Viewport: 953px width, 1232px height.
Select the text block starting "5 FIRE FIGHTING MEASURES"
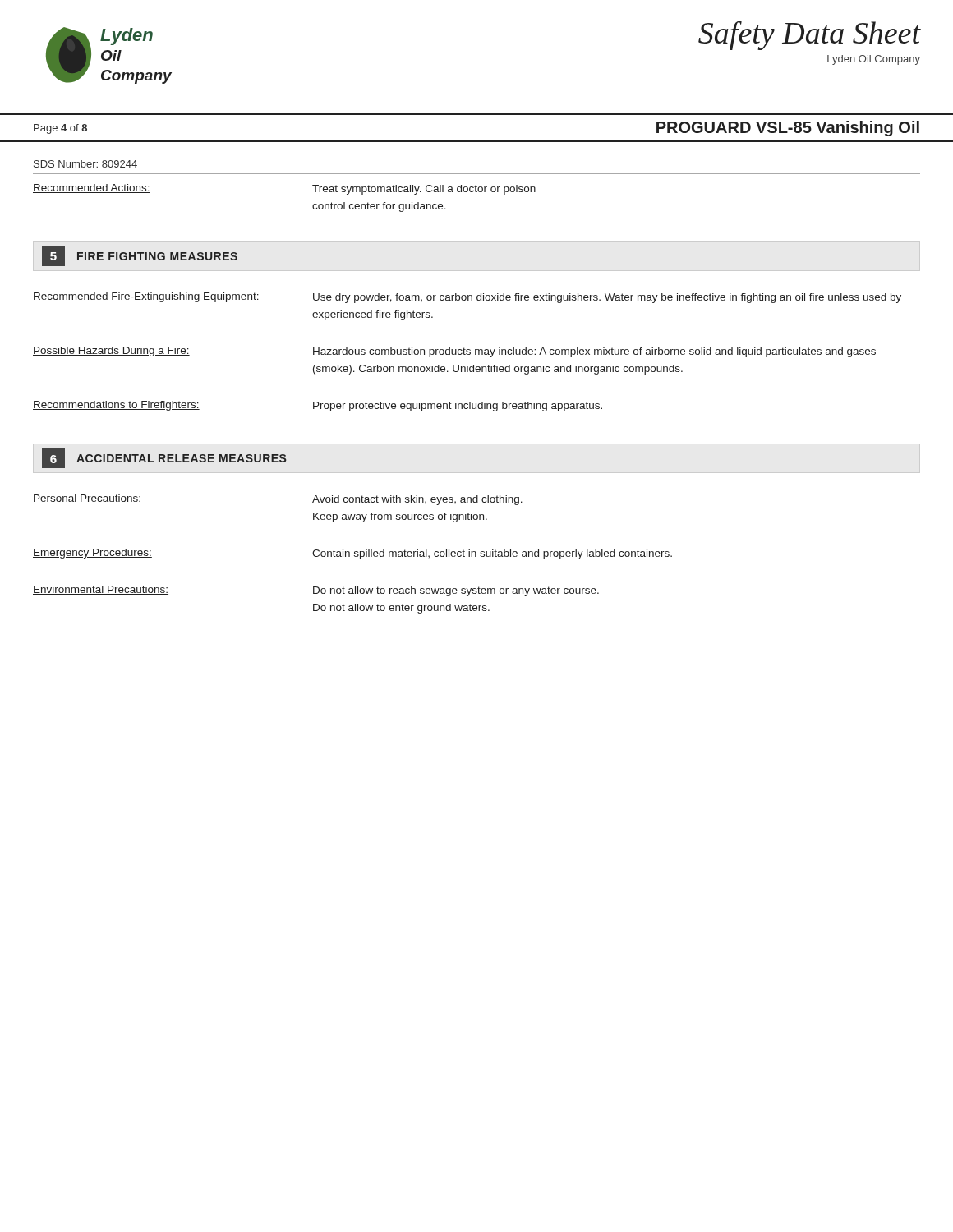[140, 256]
